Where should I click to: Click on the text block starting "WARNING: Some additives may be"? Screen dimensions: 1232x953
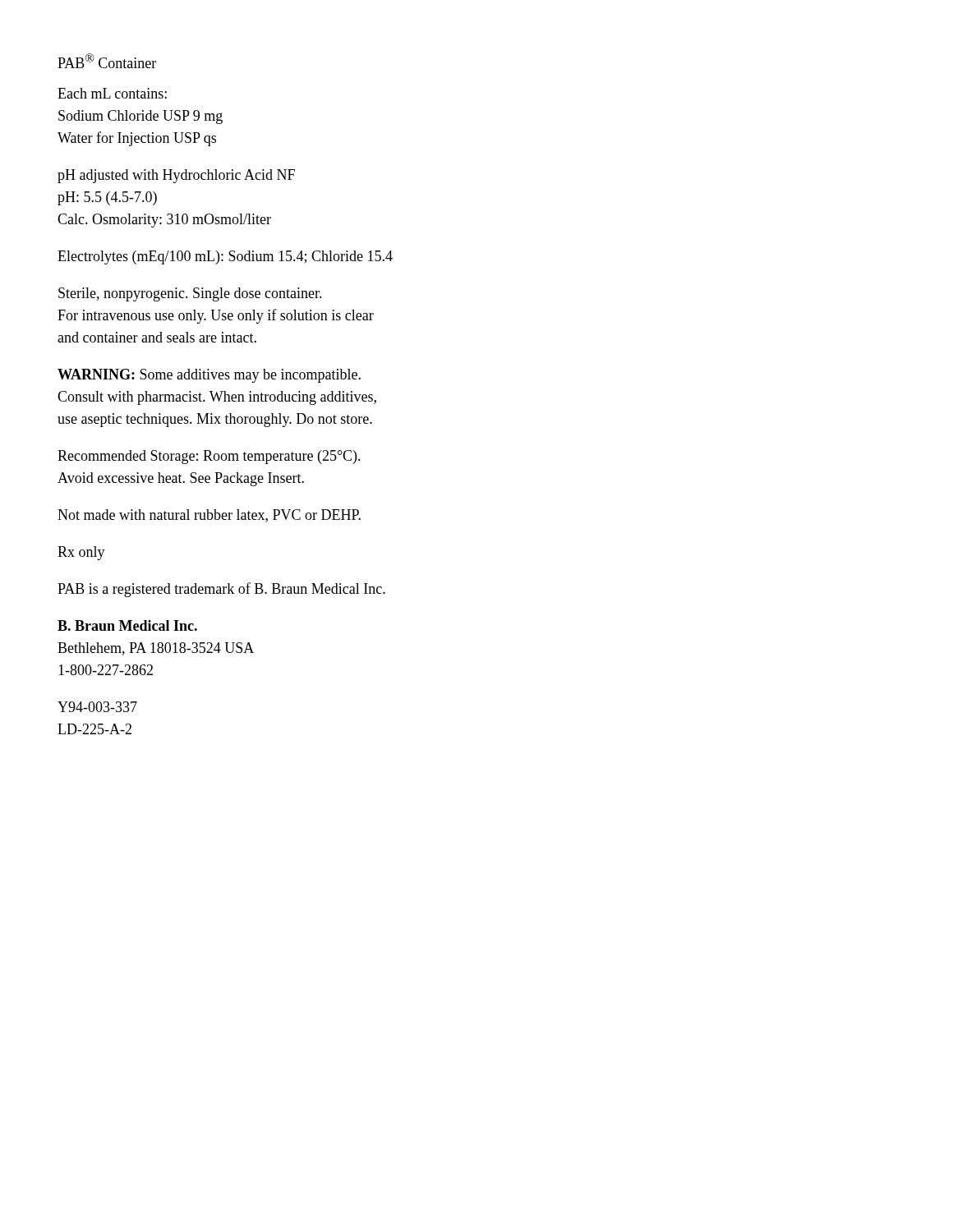point(217,397)
